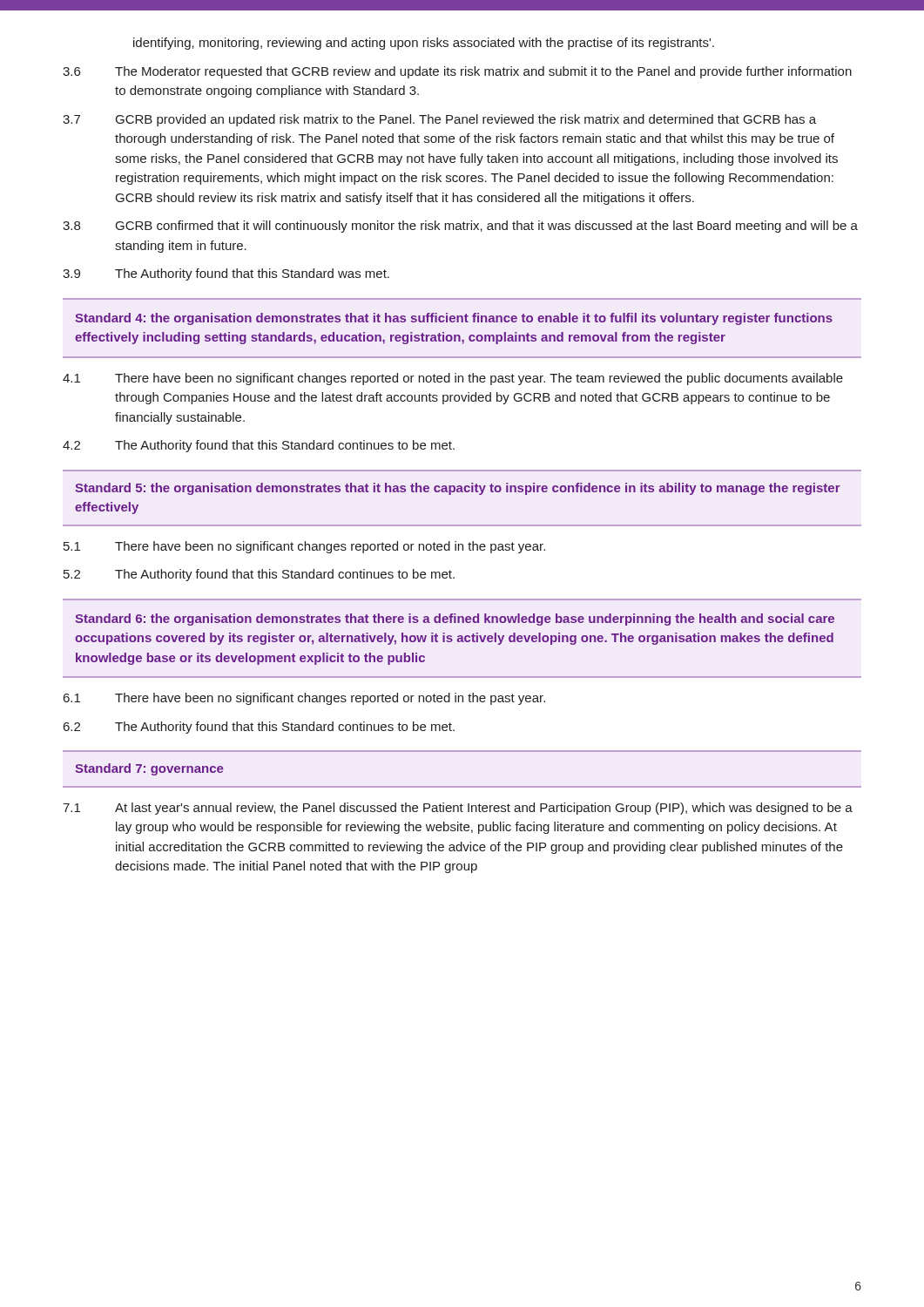Image resolution: width=924 pixels, height=1307 pixels.
Task: Find the element starting "5.1 There have been no significant changes"
Action: click(x=462, y=546)
